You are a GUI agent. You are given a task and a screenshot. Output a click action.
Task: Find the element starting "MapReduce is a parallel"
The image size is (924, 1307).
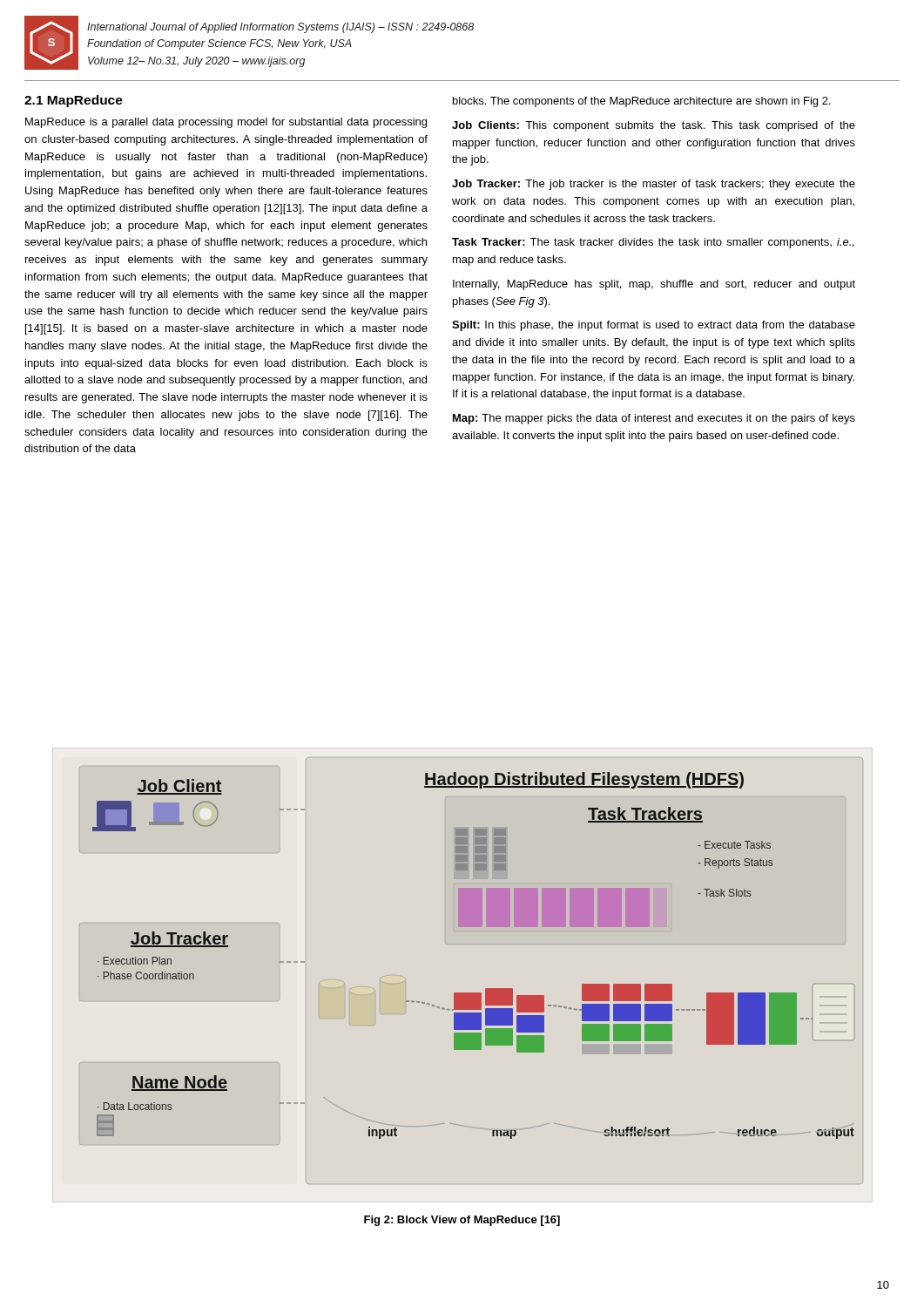(x=226, y=285)
